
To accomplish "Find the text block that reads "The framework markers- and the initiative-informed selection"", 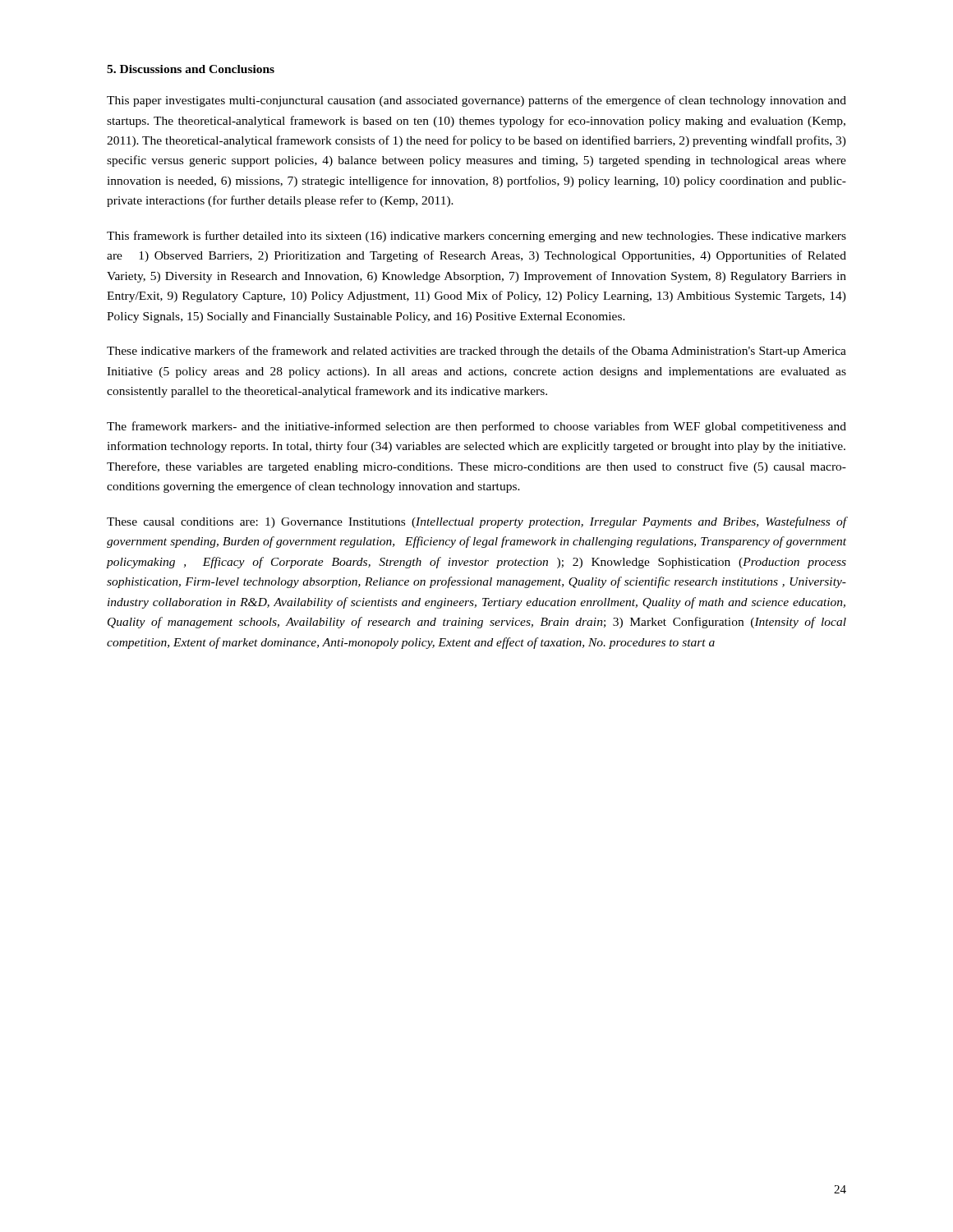I will coord(476,456).
